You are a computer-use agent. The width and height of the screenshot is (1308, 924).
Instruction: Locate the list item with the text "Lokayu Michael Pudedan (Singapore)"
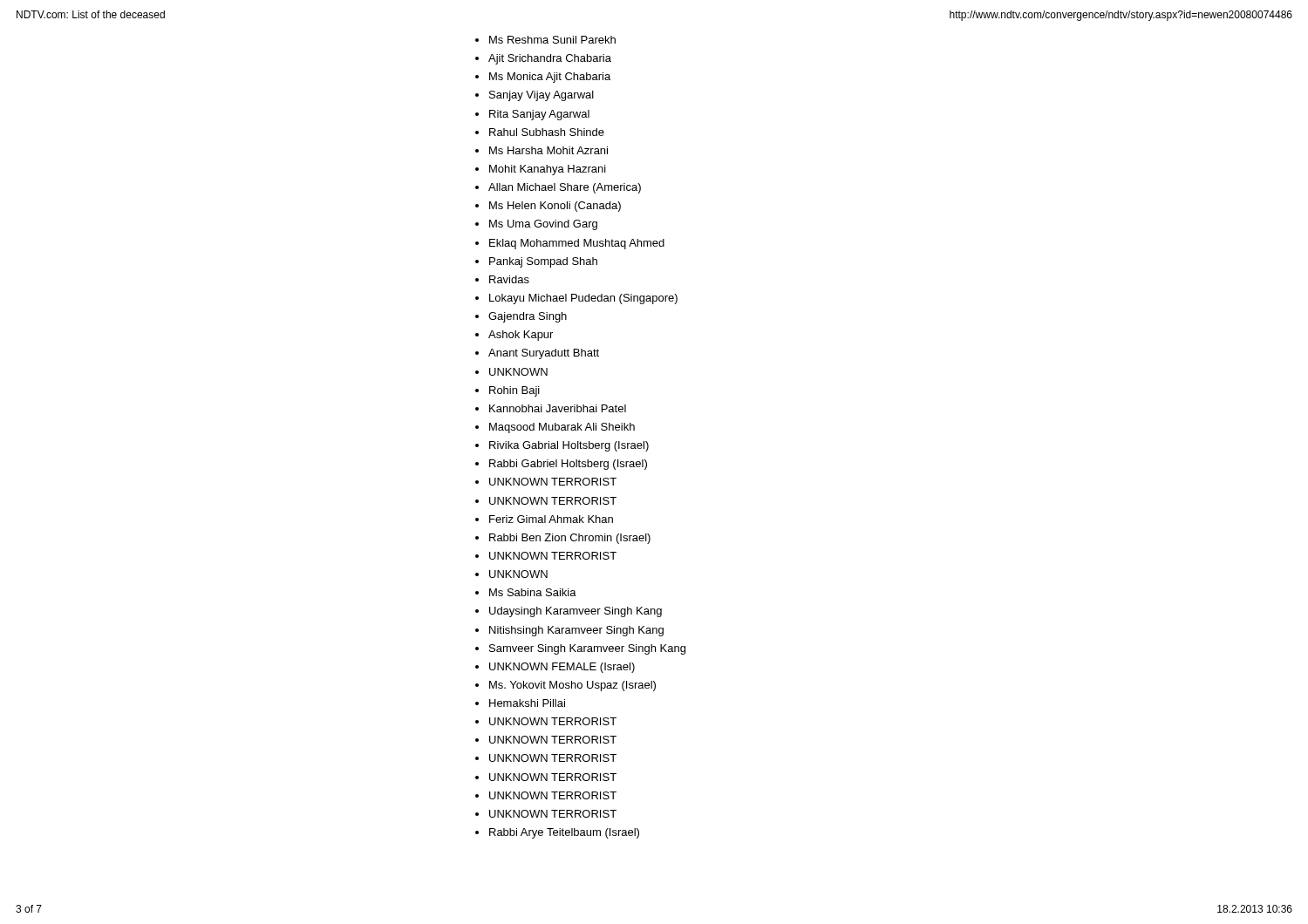(x=583, y=298)
